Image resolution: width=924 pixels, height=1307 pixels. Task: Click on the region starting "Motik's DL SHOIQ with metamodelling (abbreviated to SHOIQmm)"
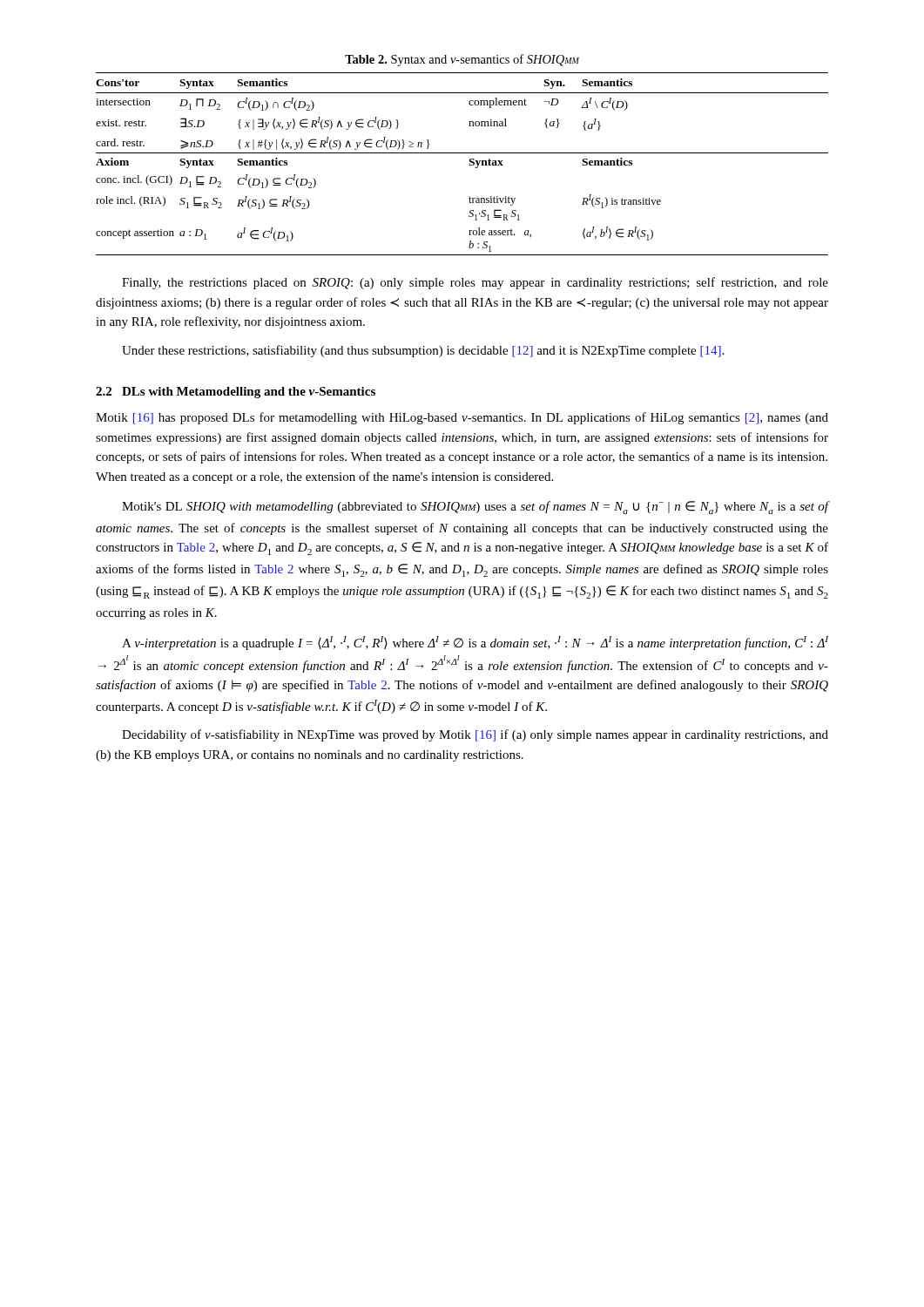[x=462, y=558]
